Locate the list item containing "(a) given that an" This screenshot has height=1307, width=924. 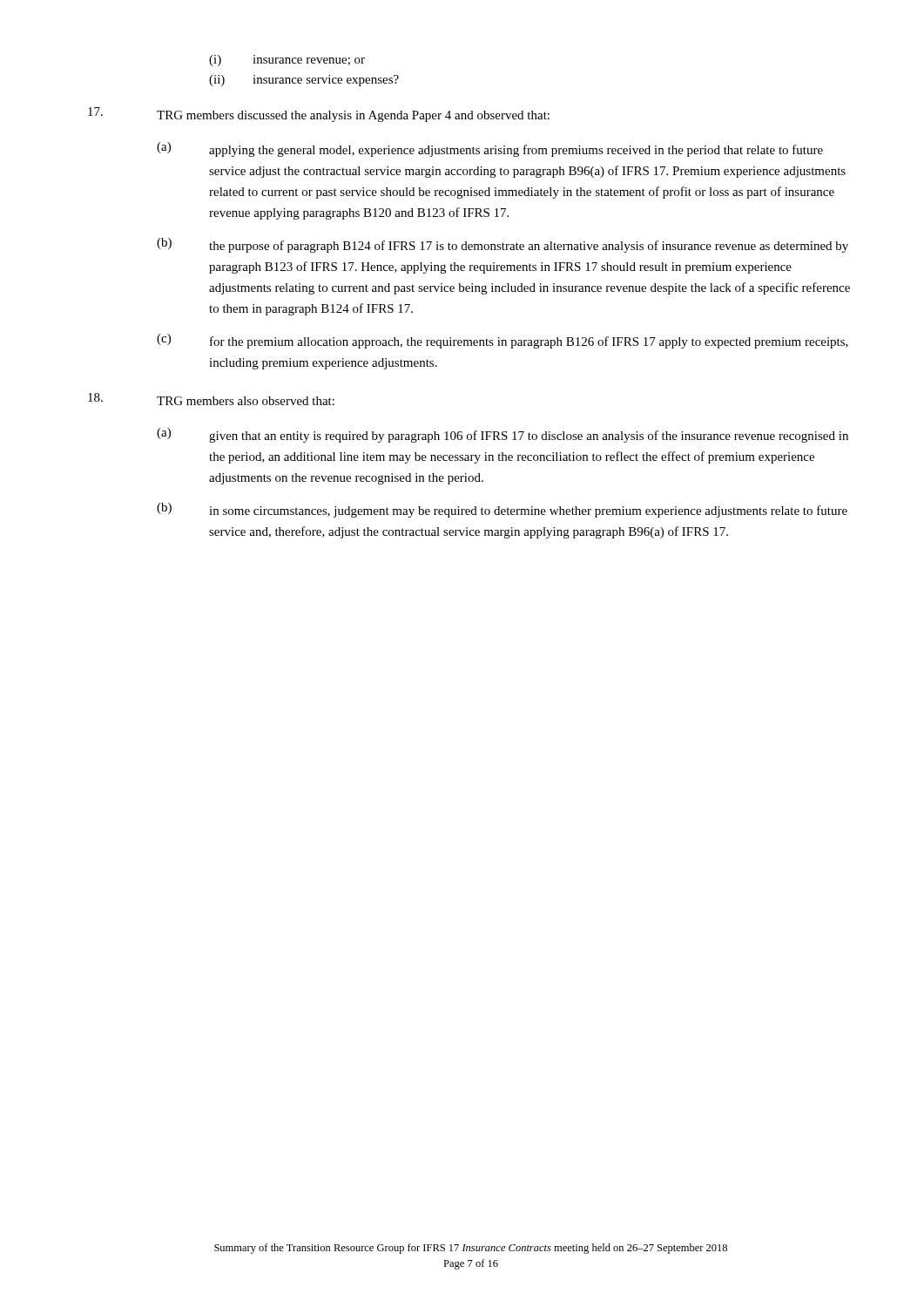[506, 457]
